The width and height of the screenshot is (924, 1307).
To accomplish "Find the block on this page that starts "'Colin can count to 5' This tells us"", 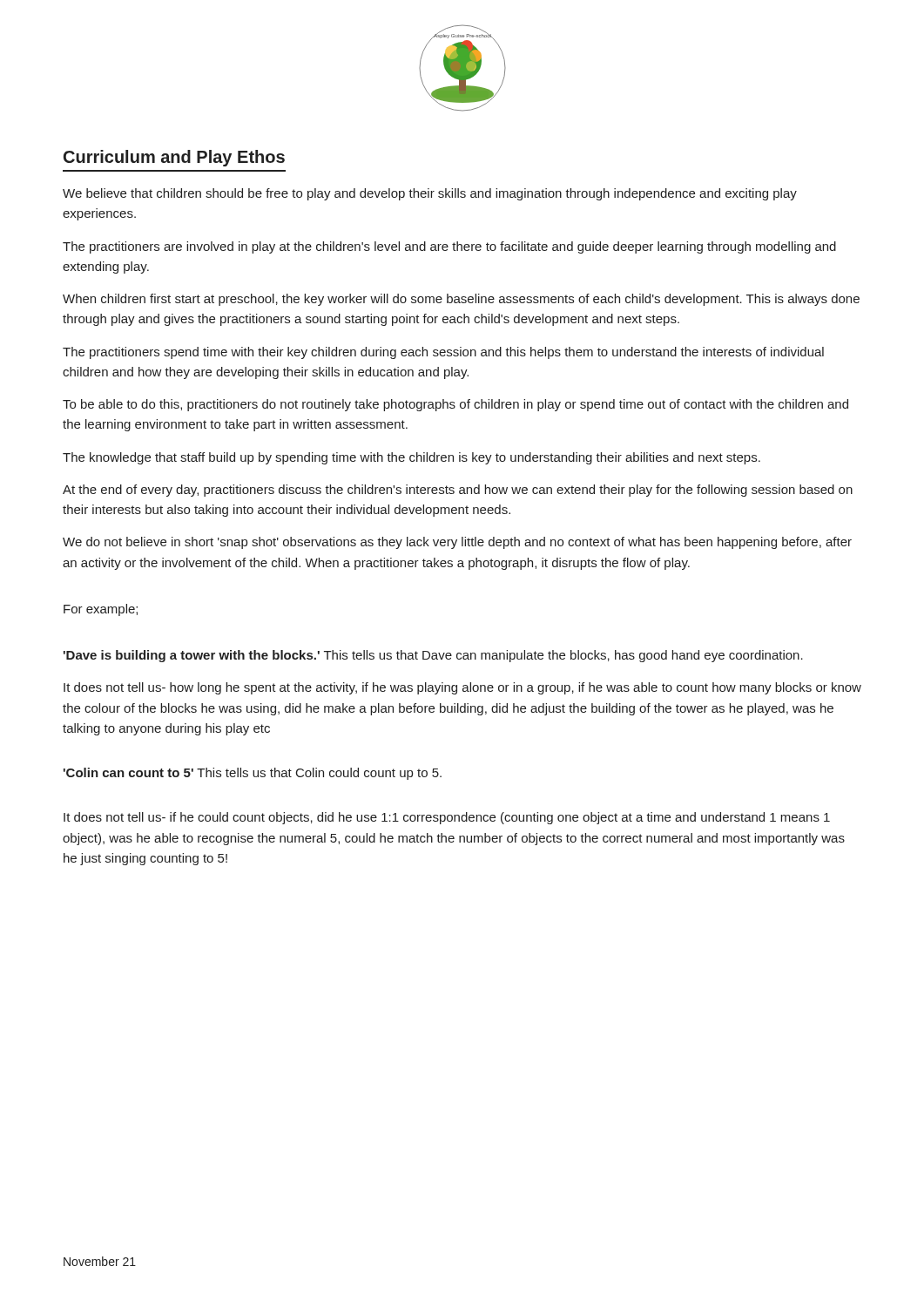I will click(x=253, y=772).
